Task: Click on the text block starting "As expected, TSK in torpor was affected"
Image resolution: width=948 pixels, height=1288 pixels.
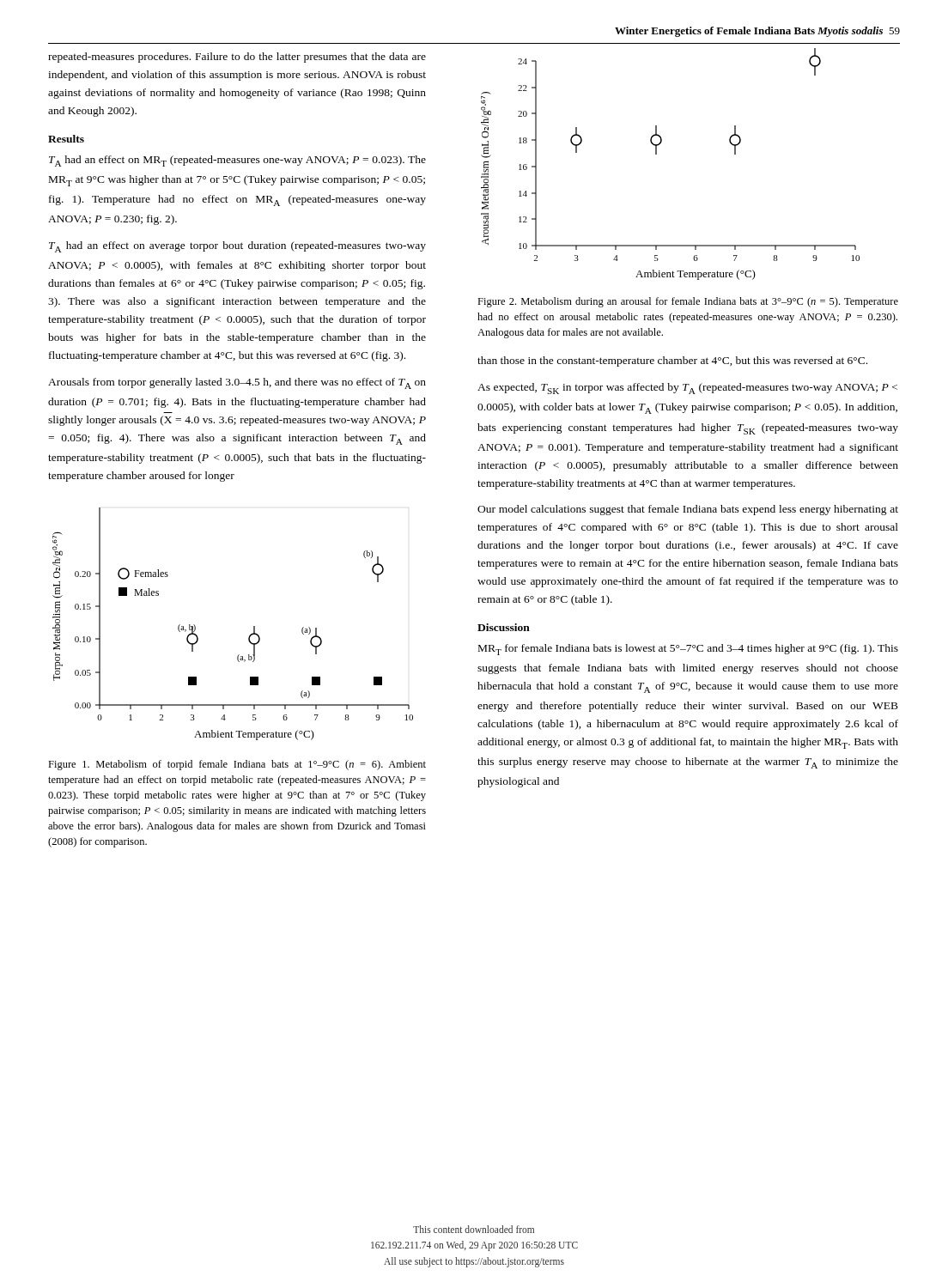Action: [688, 435]
